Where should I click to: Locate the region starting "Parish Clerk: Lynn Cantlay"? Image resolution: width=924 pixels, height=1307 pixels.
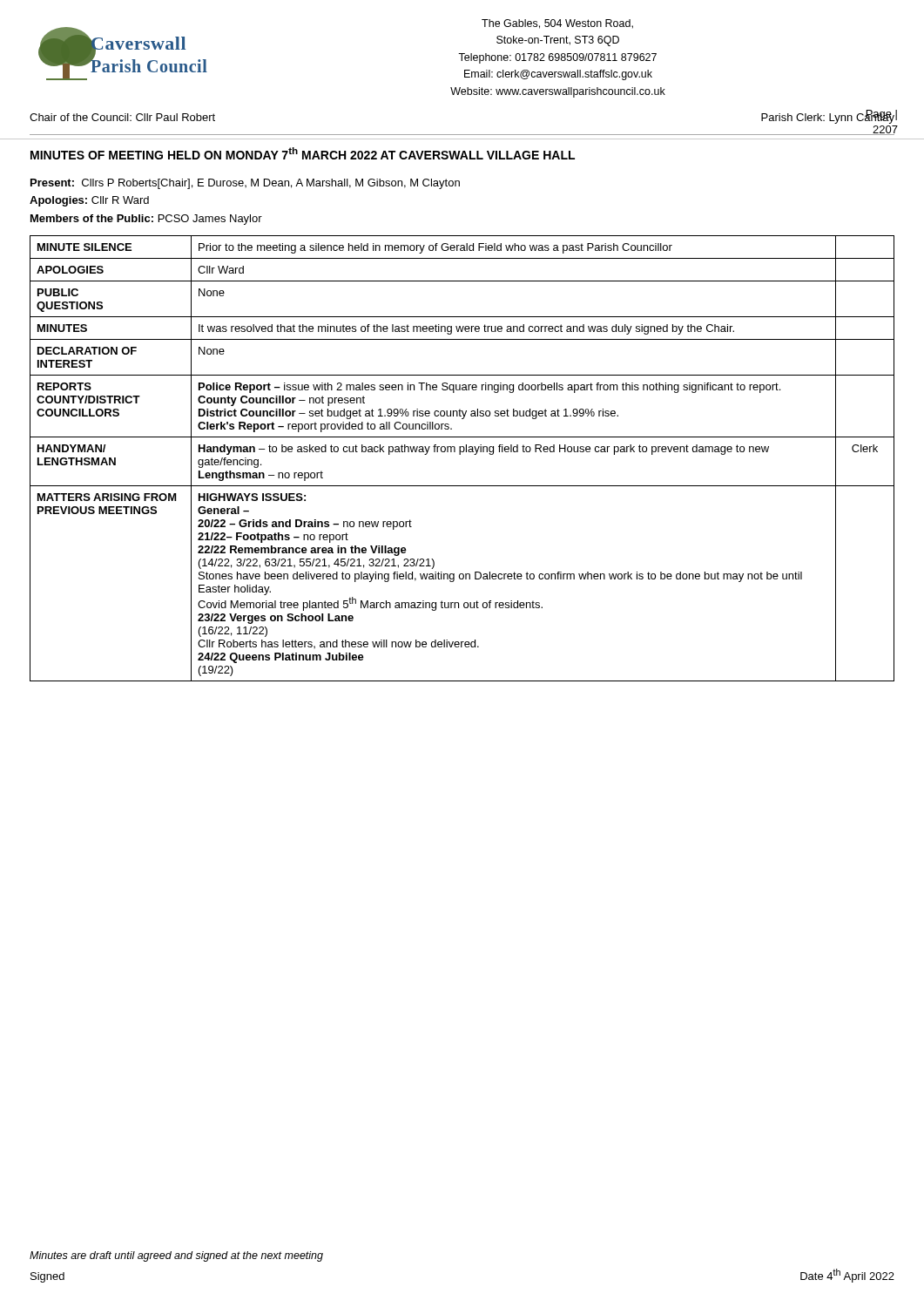pyautogui.click(x=828, y=117)
